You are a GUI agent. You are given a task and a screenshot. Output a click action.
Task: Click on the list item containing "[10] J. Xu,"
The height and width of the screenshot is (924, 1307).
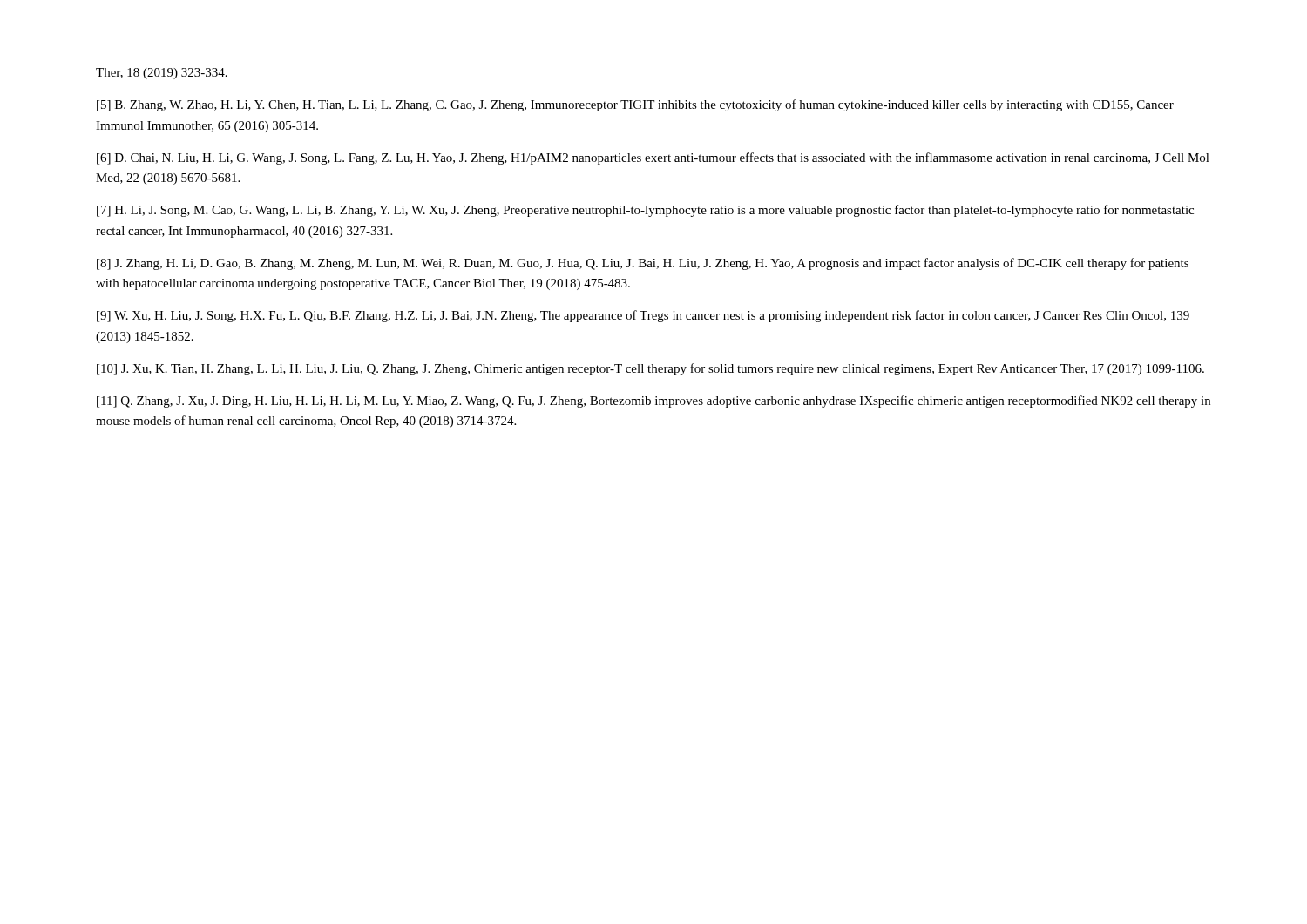click(x=650, y=368)
